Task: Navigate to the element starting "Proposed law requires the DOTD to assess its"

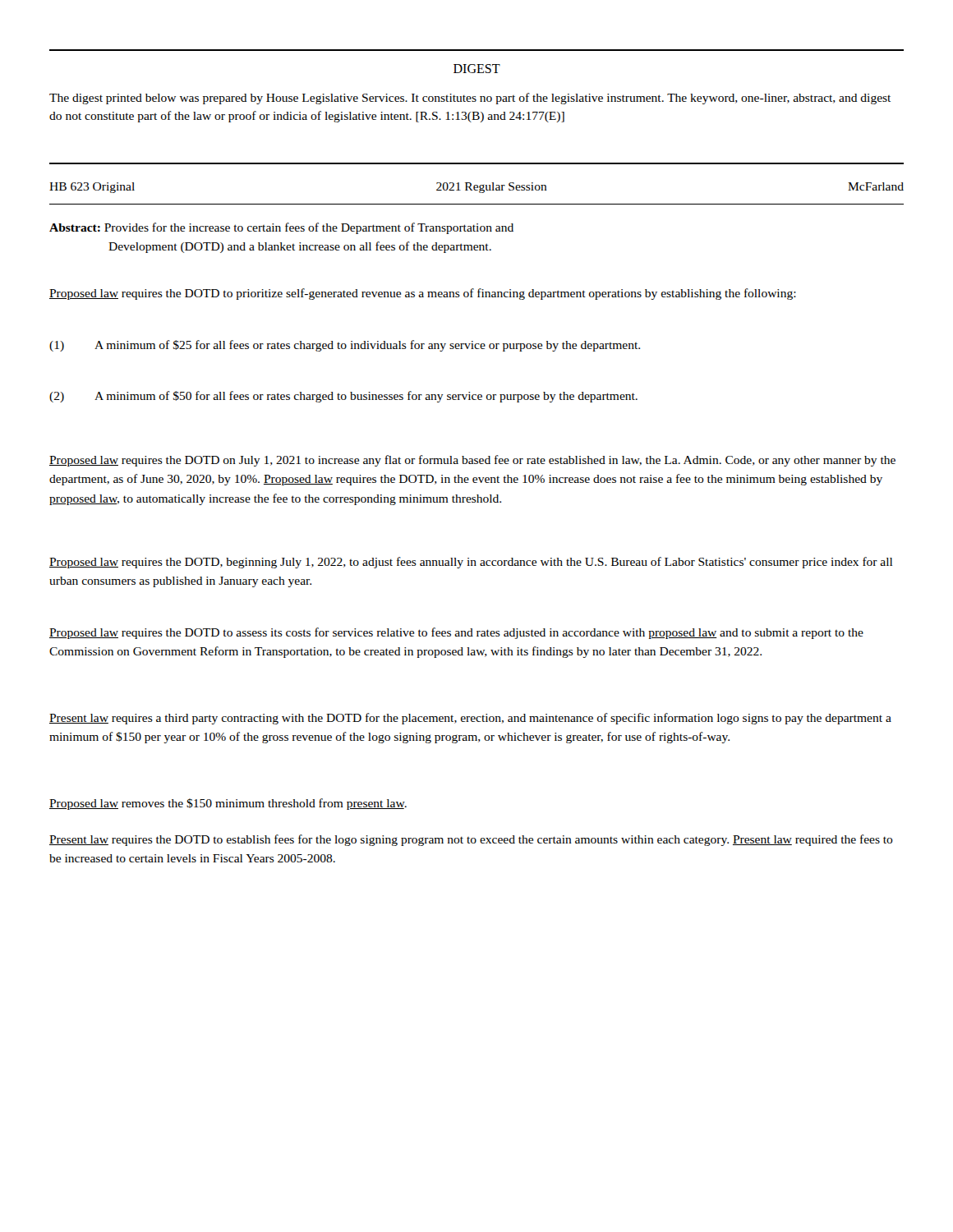Action: (x=456, y=642)
